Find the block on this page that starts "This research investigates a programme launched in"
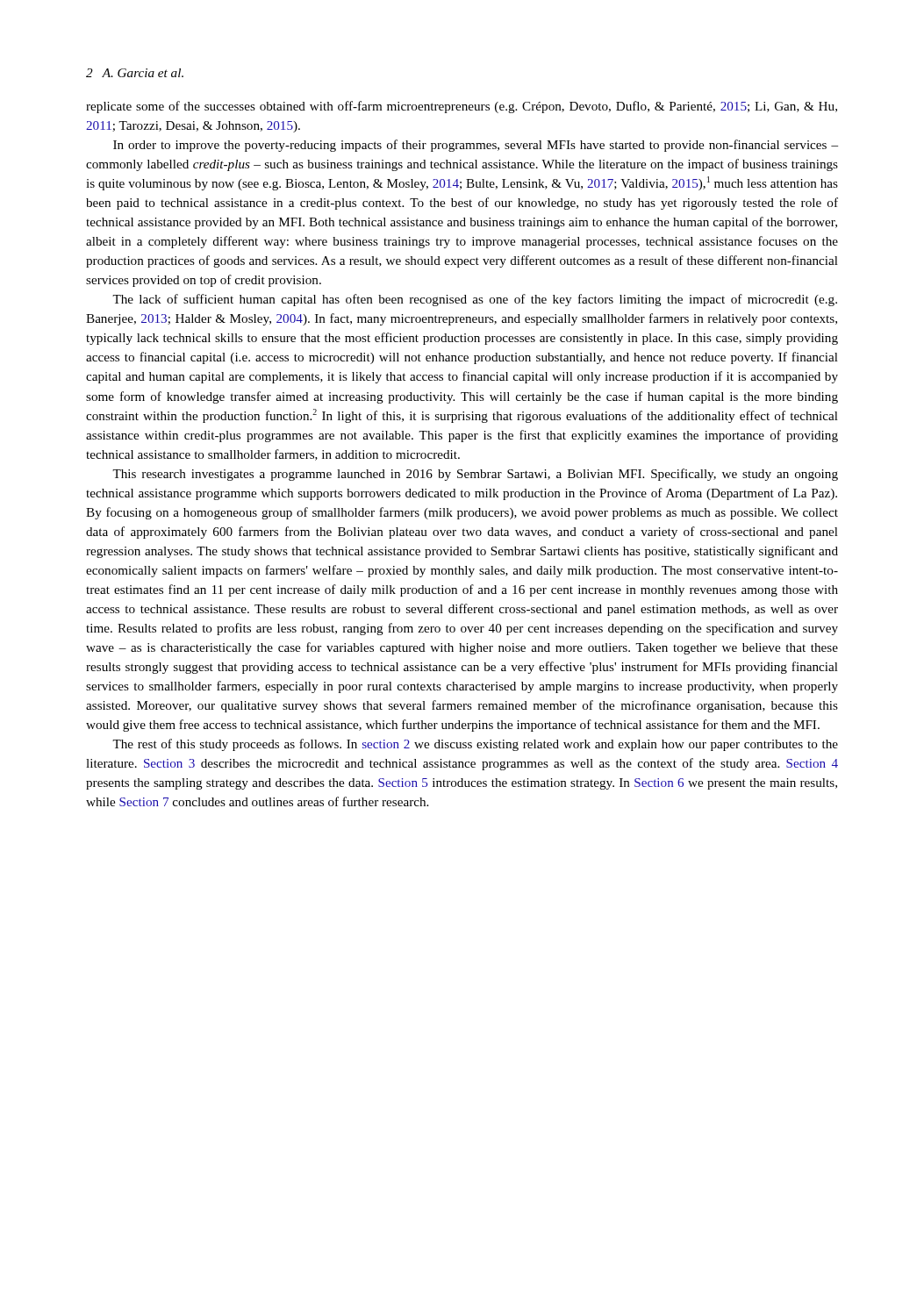Image resolution: width=924 pixels, height=1316 pixels. (x=462, y=599)
